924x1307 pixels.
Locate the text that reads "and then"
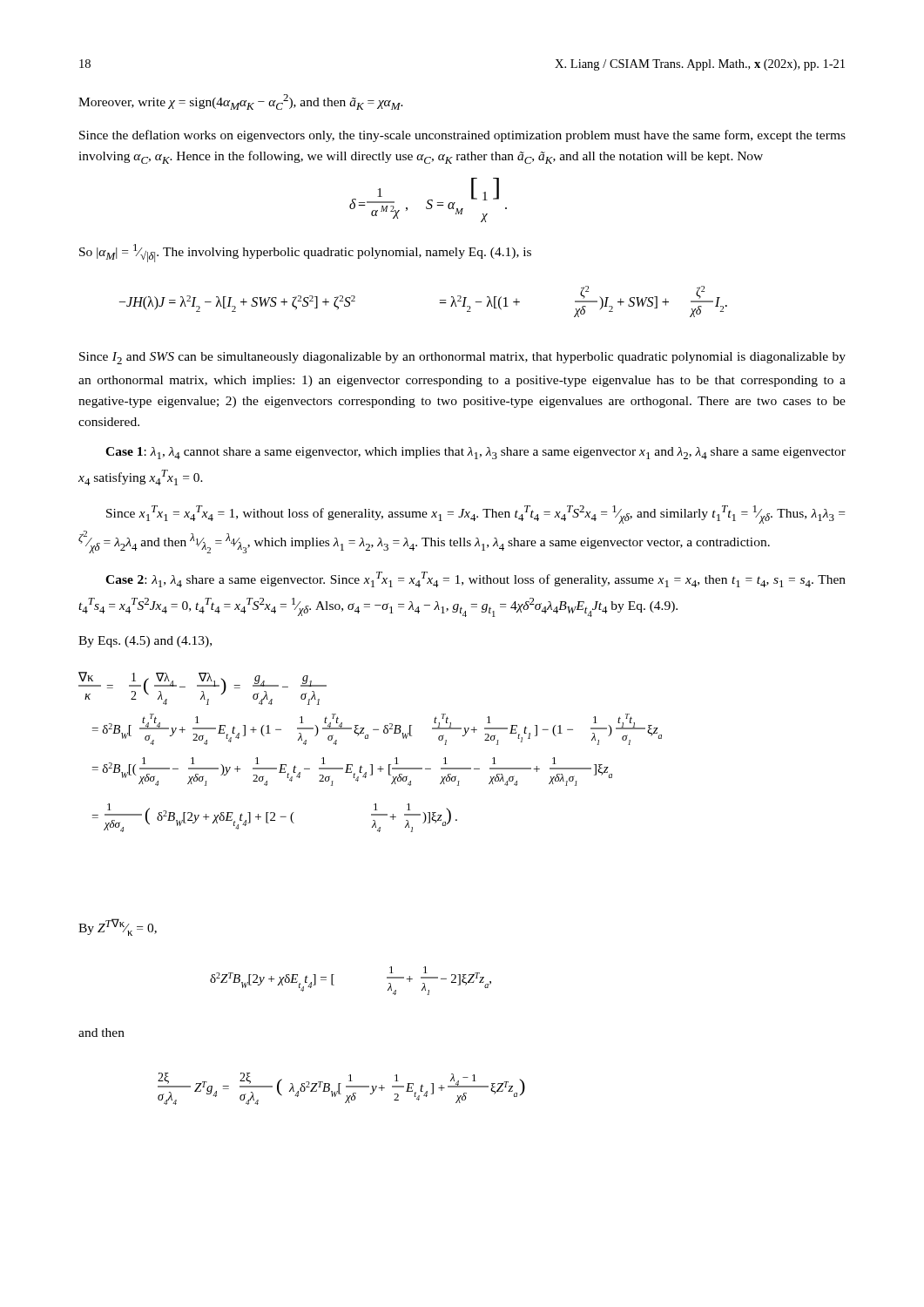point(101,1033)
